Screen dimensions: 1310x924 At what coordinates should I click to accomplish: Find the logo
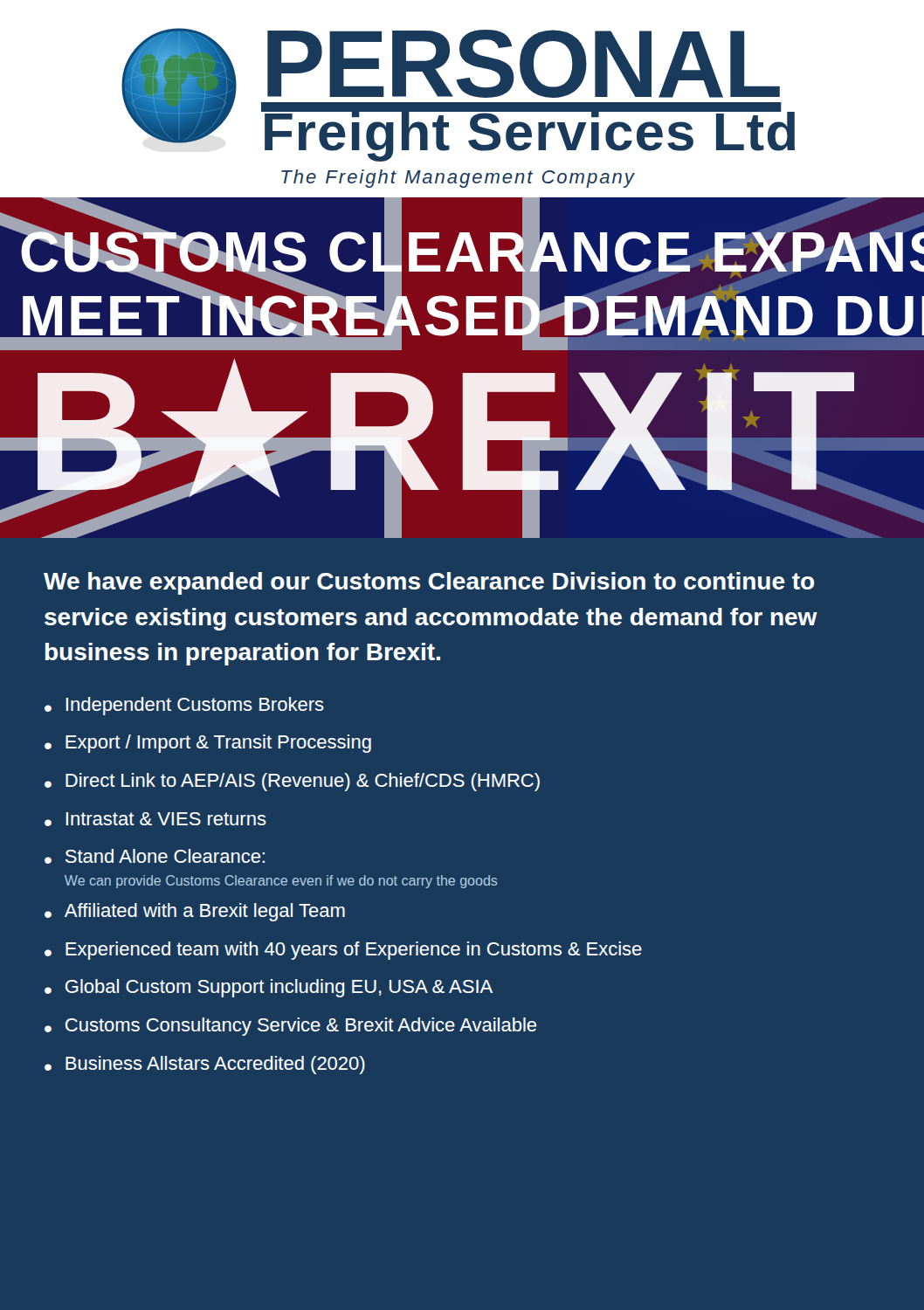462,99
